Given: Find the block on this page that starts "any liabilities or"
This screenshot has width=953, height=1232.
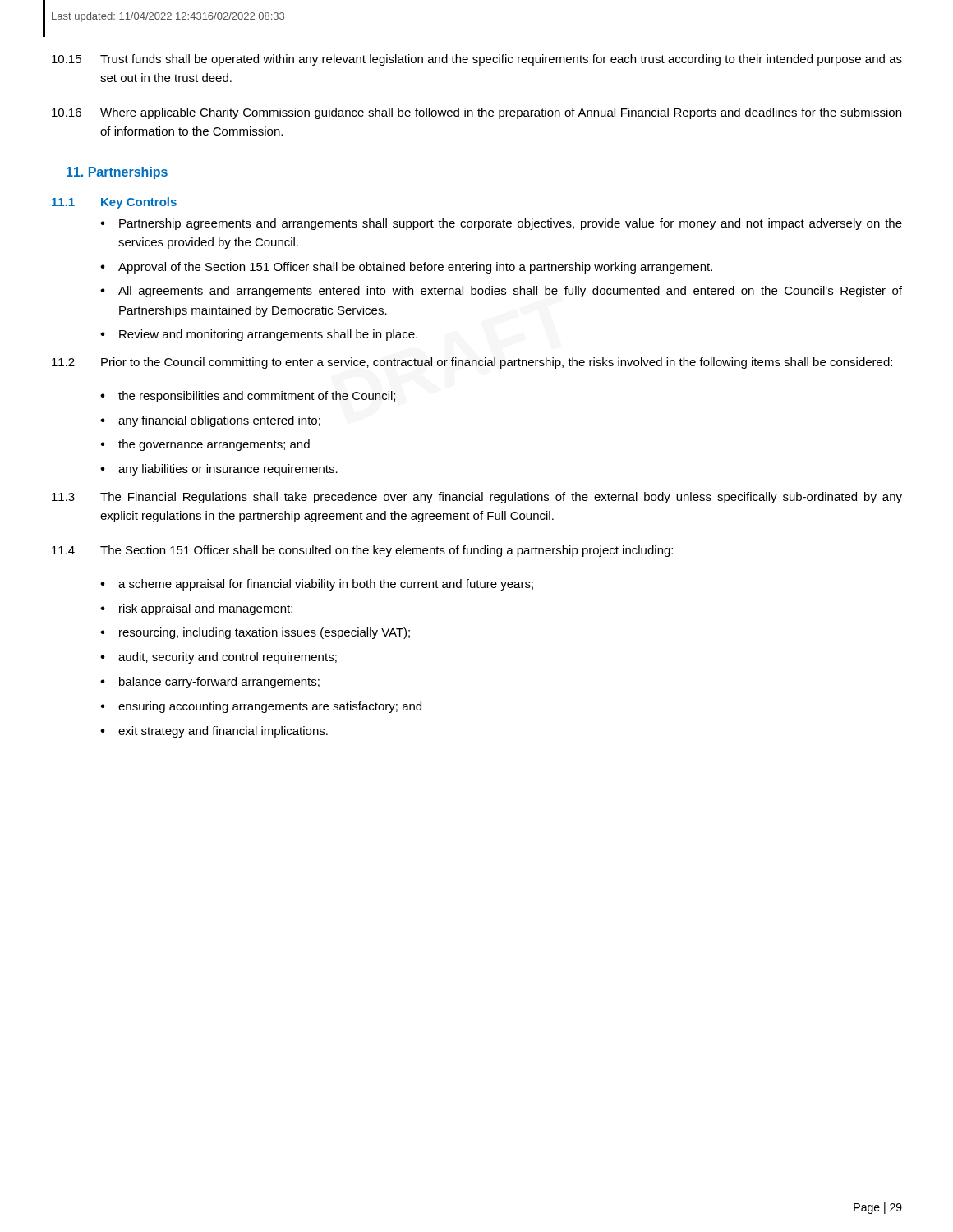Looking at the screenshot, I should click(228, 470).
